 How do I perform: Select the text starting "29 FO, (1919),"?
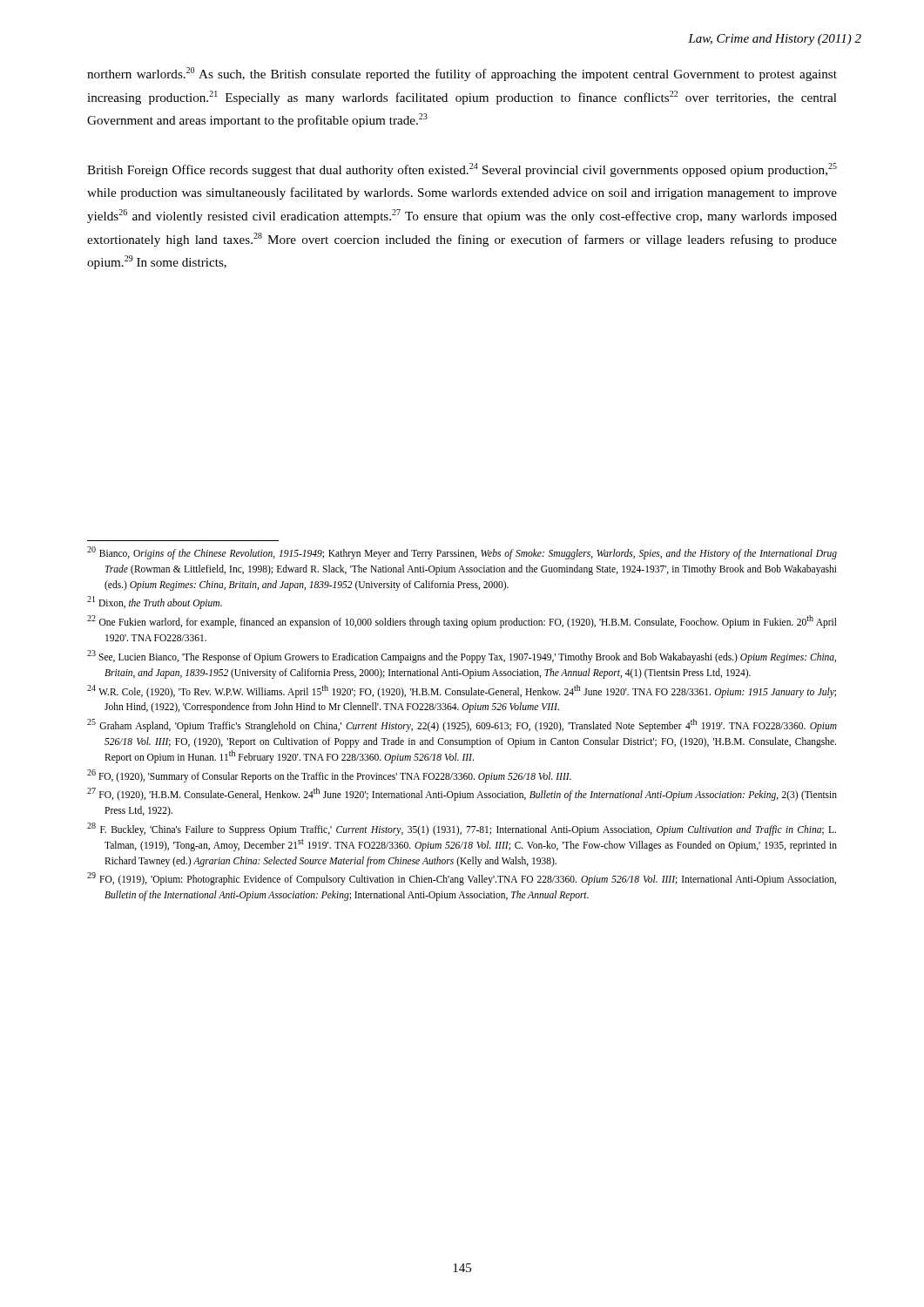click(462, 886)
